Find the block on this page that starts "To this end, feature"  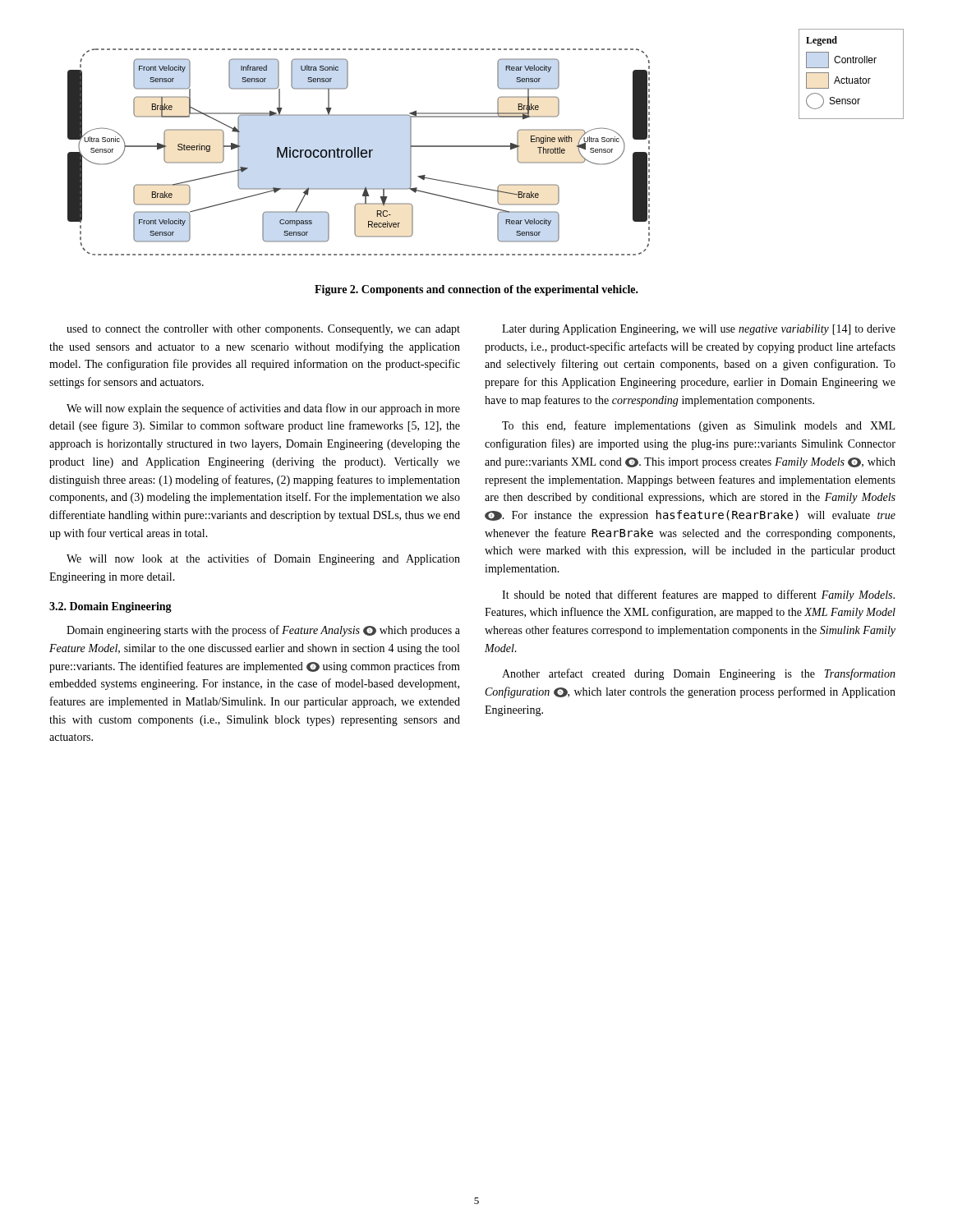[x=690, y=498]
